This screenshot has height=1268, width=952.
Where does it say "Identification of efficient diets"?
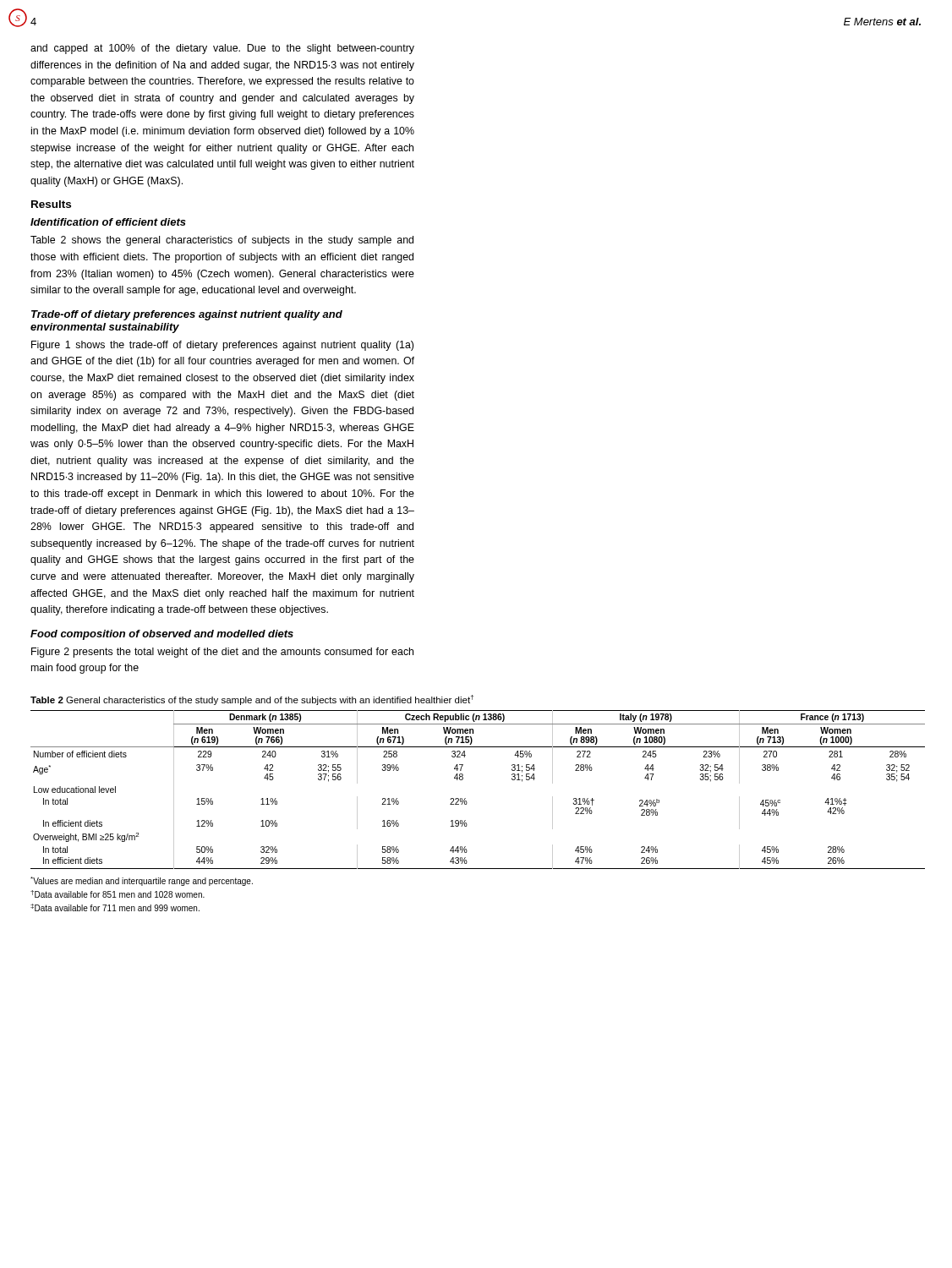(108, 222)
